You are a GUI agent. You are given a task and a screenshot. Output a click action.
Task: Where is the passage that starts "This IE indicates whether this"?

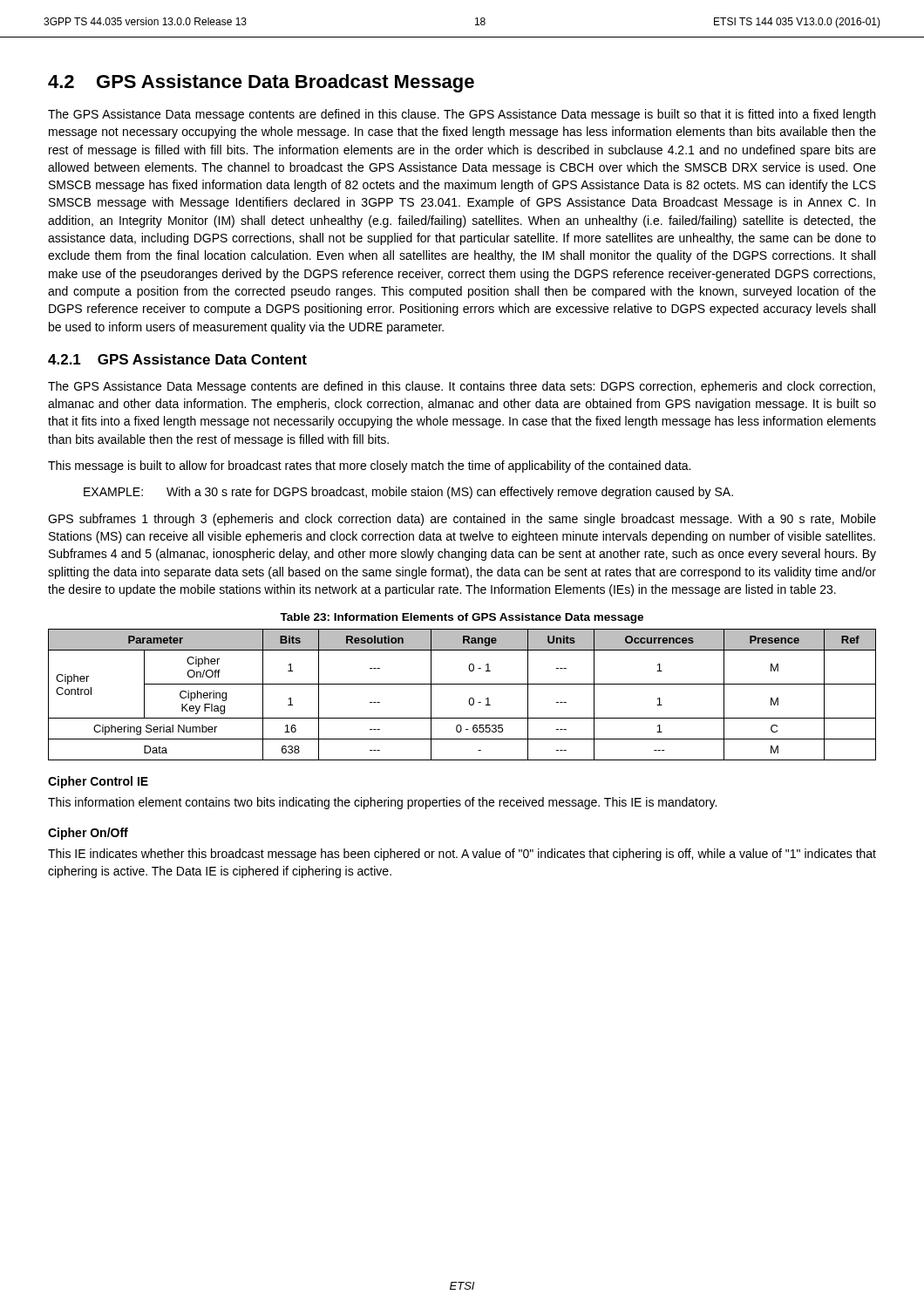click(x=462, y=863)
